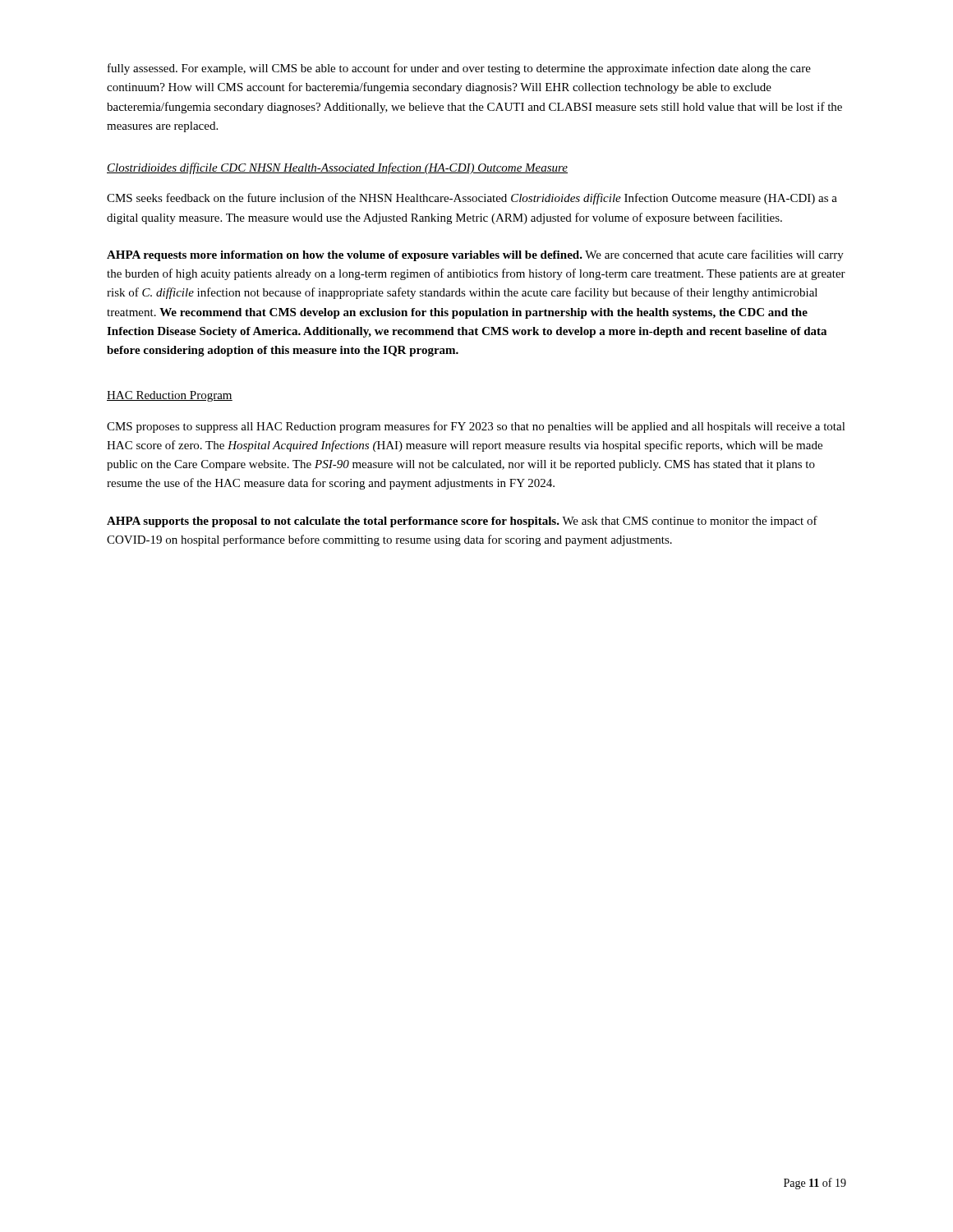
Task: Select the passage starting "Clostridioides difficile CDC NHSN Health-Associated"
Action: (x=337, y=168)
